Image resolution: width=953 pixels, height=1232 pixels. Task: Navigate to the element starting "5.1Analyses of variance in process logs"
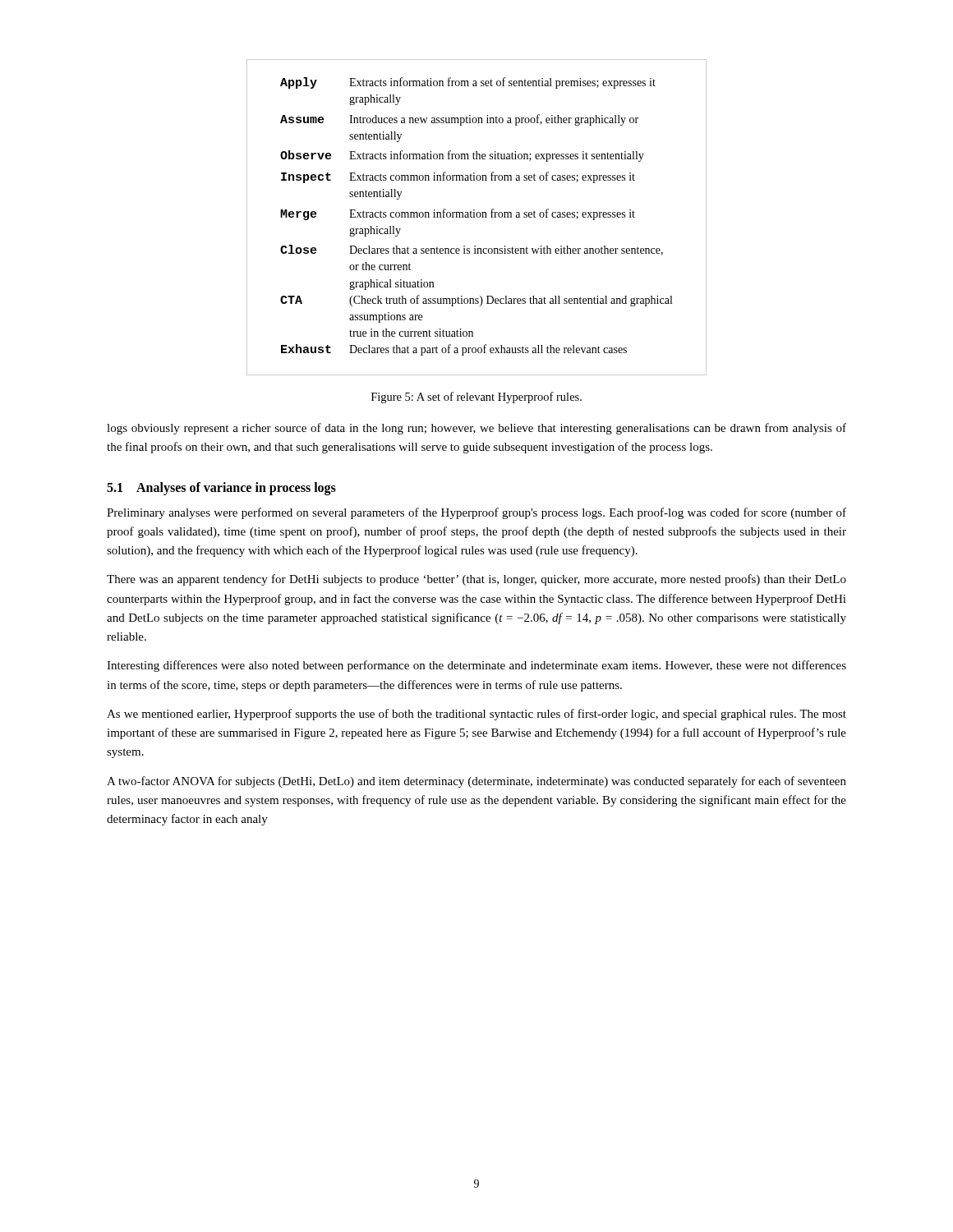(221, 487)
